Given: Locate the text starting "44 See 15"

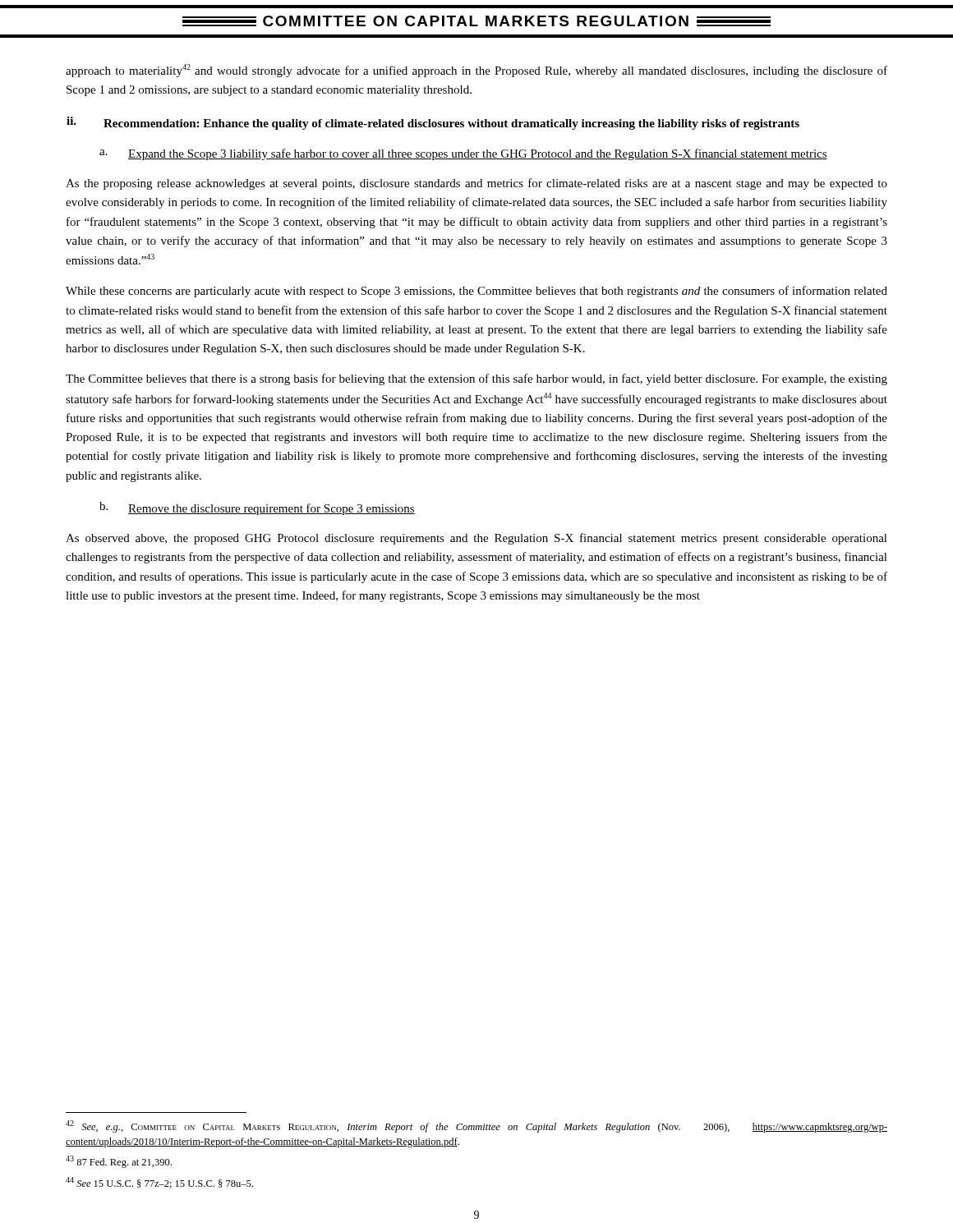Looking at the screenshot, I should tap(160, 1182).
